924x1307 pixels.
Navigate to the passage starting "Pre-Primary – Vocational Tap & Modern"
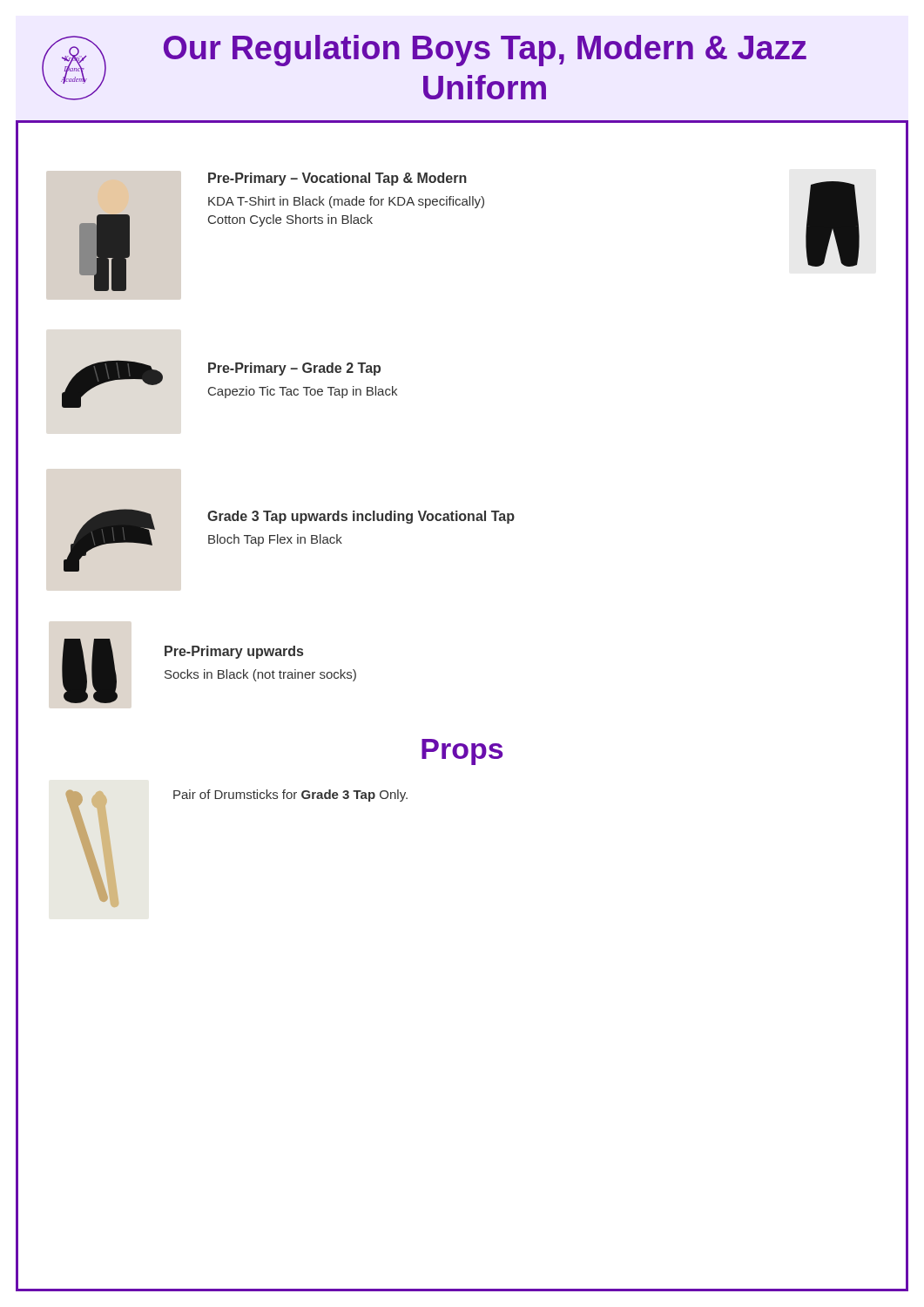pos(337,178)
